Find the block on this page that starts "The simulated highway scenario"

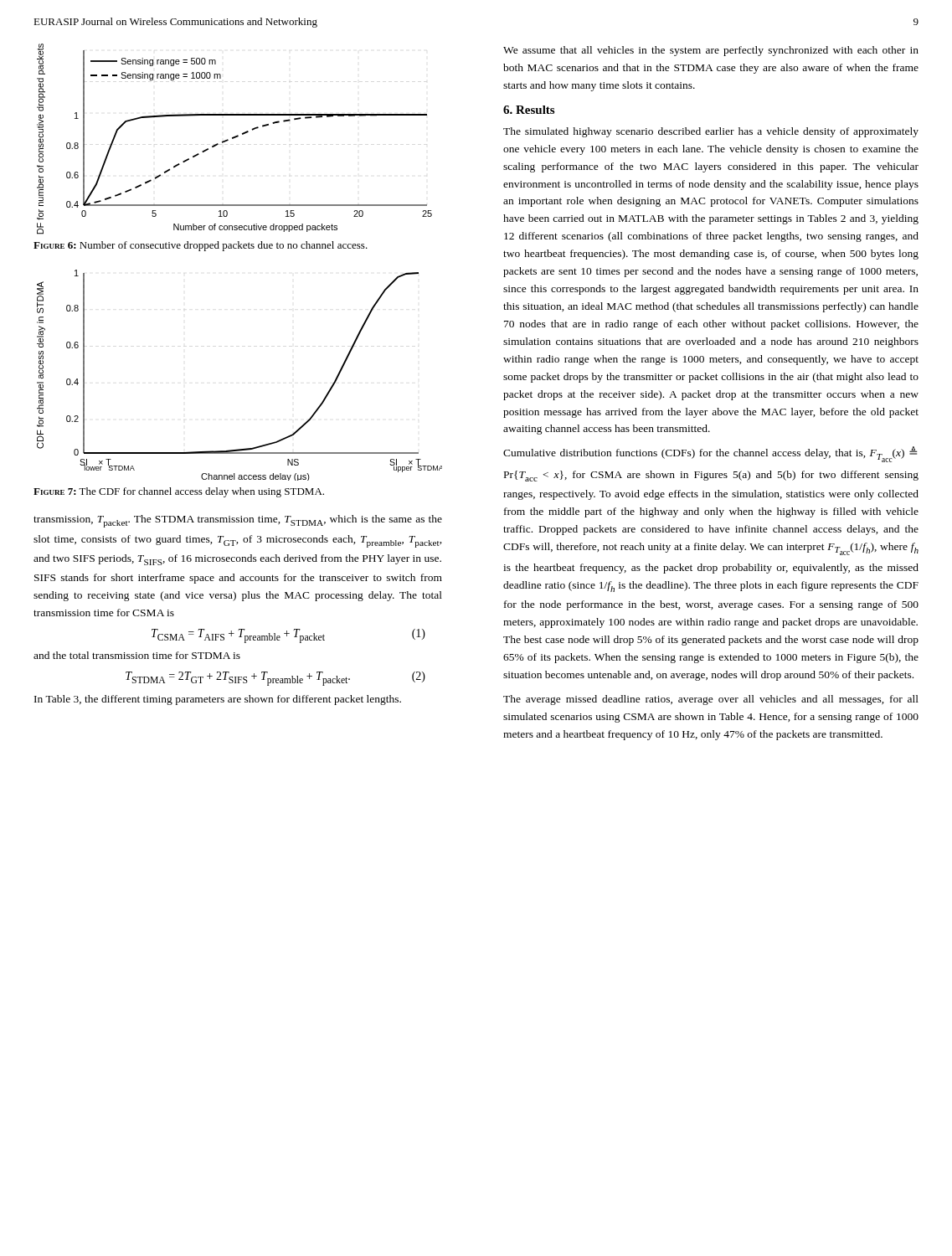click(711, 280)
